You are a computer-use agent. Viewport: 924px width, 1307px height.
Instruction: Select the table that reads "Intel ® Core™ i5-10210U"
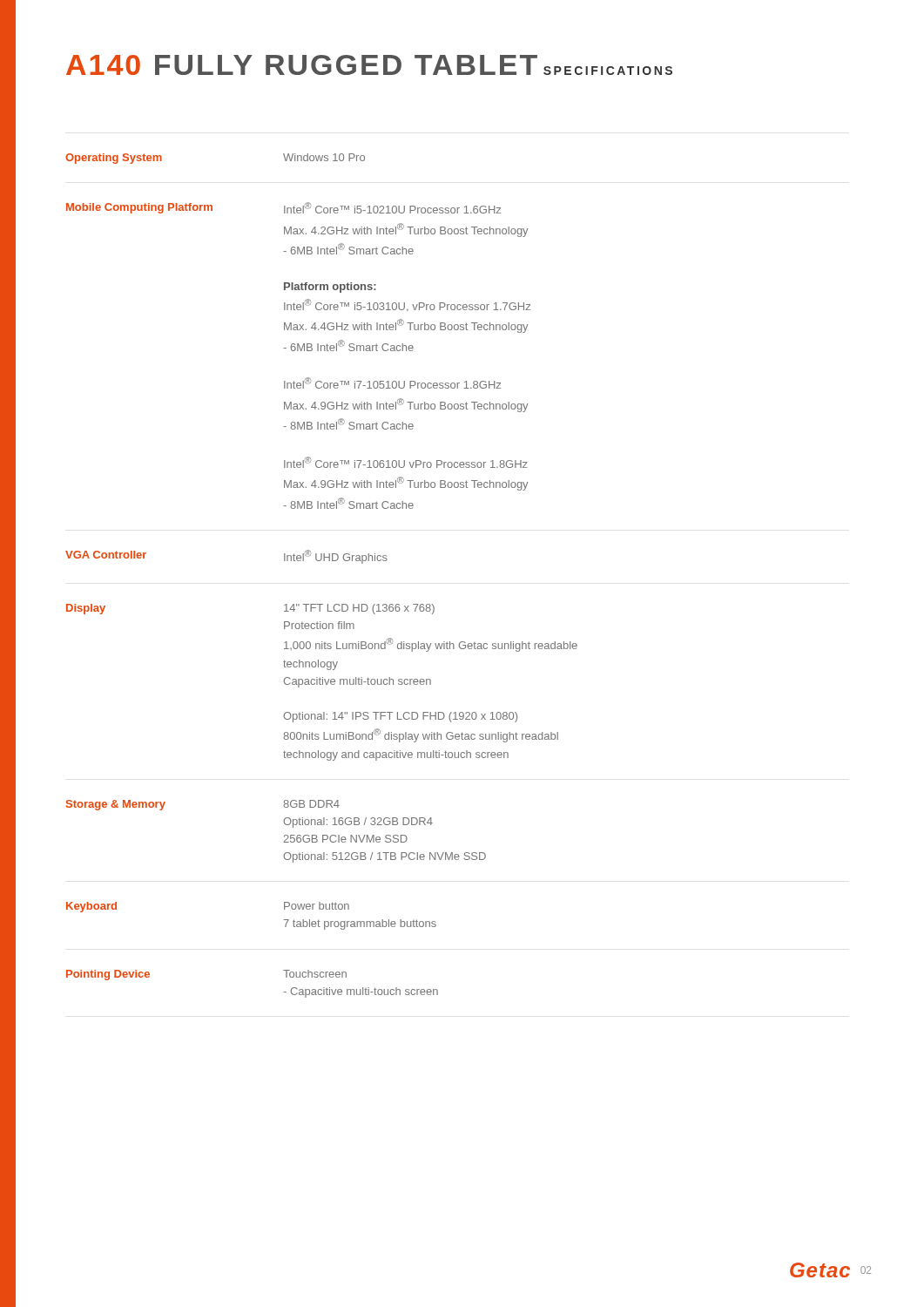[x=457, y=575]
